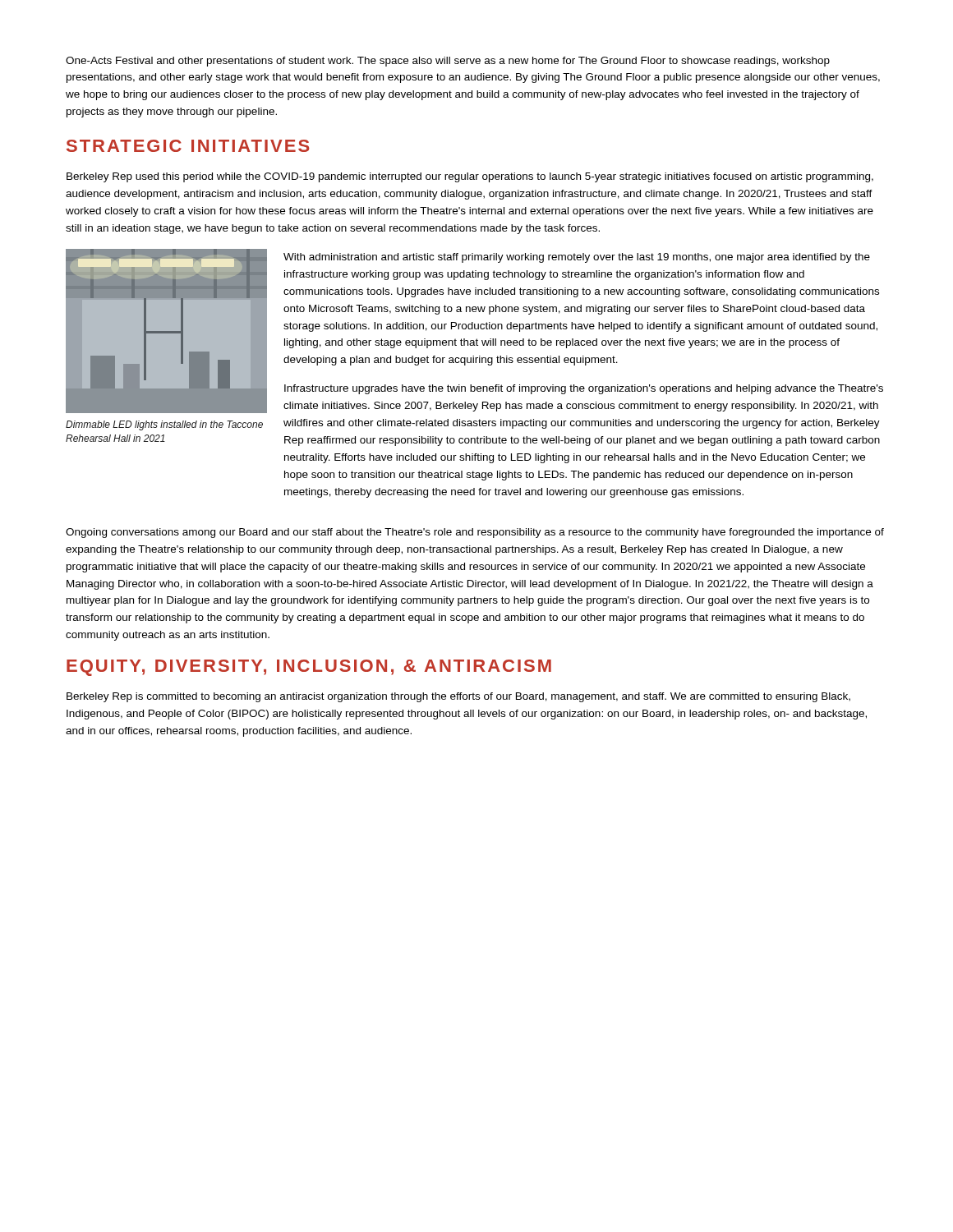Select the text block with the text "Infrastructure upgrades have the twin benefit of improving"

coord(585,441)
